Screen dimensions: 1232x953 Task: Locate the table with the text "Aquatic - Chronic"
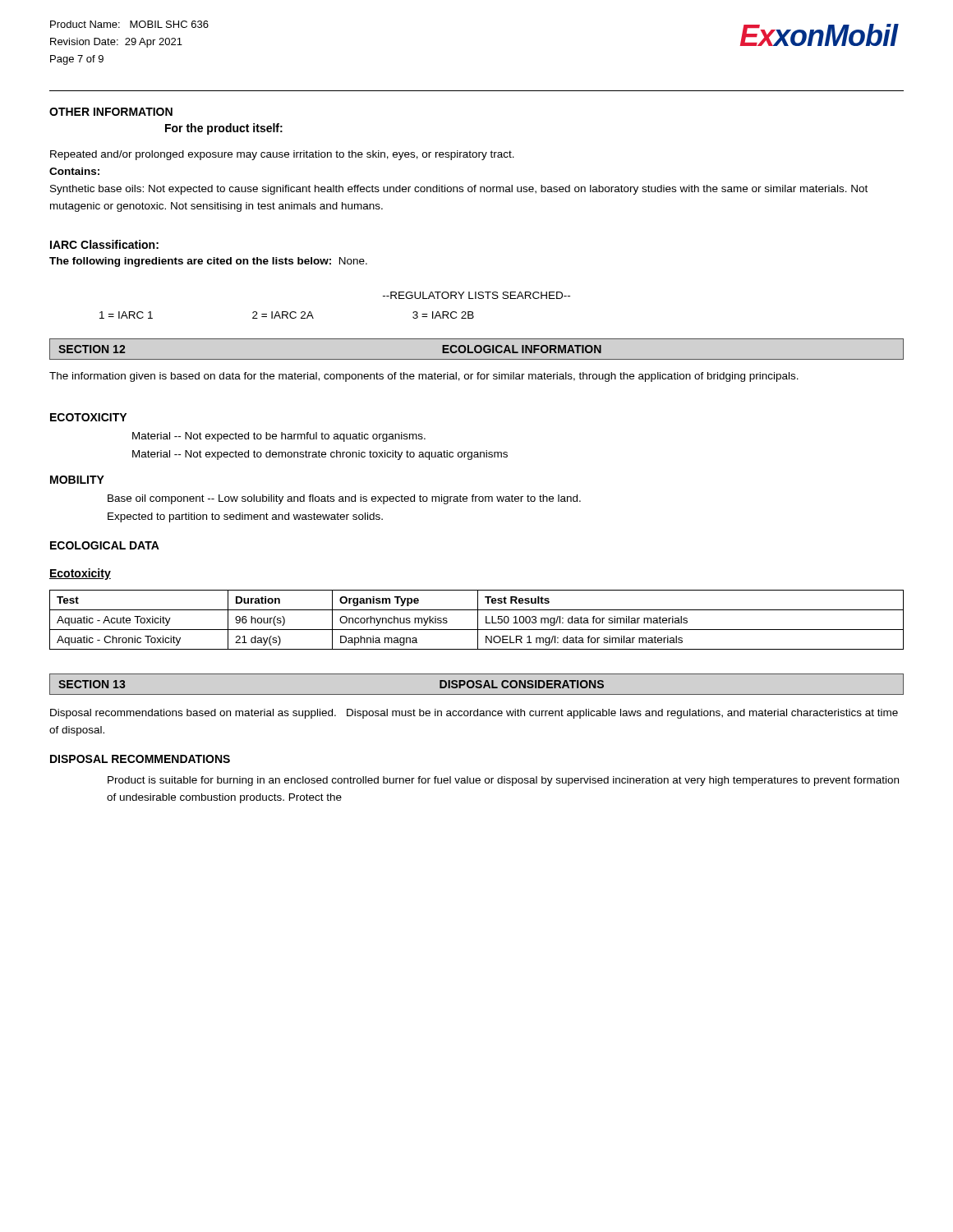476,617
